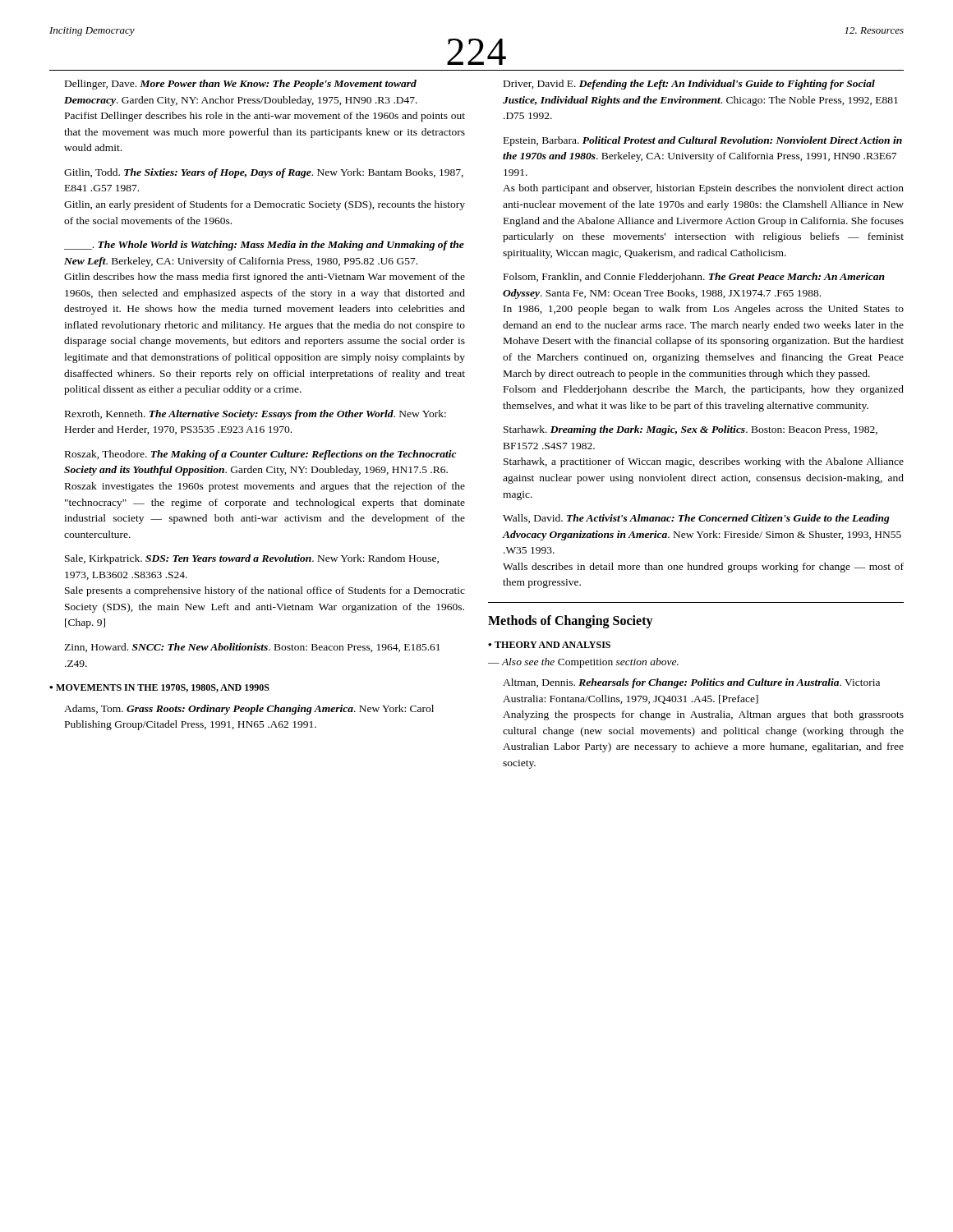Click on the element starting "Epstein, Barbara. Political Protest"

pyautogui.click(x=703, y=196)
